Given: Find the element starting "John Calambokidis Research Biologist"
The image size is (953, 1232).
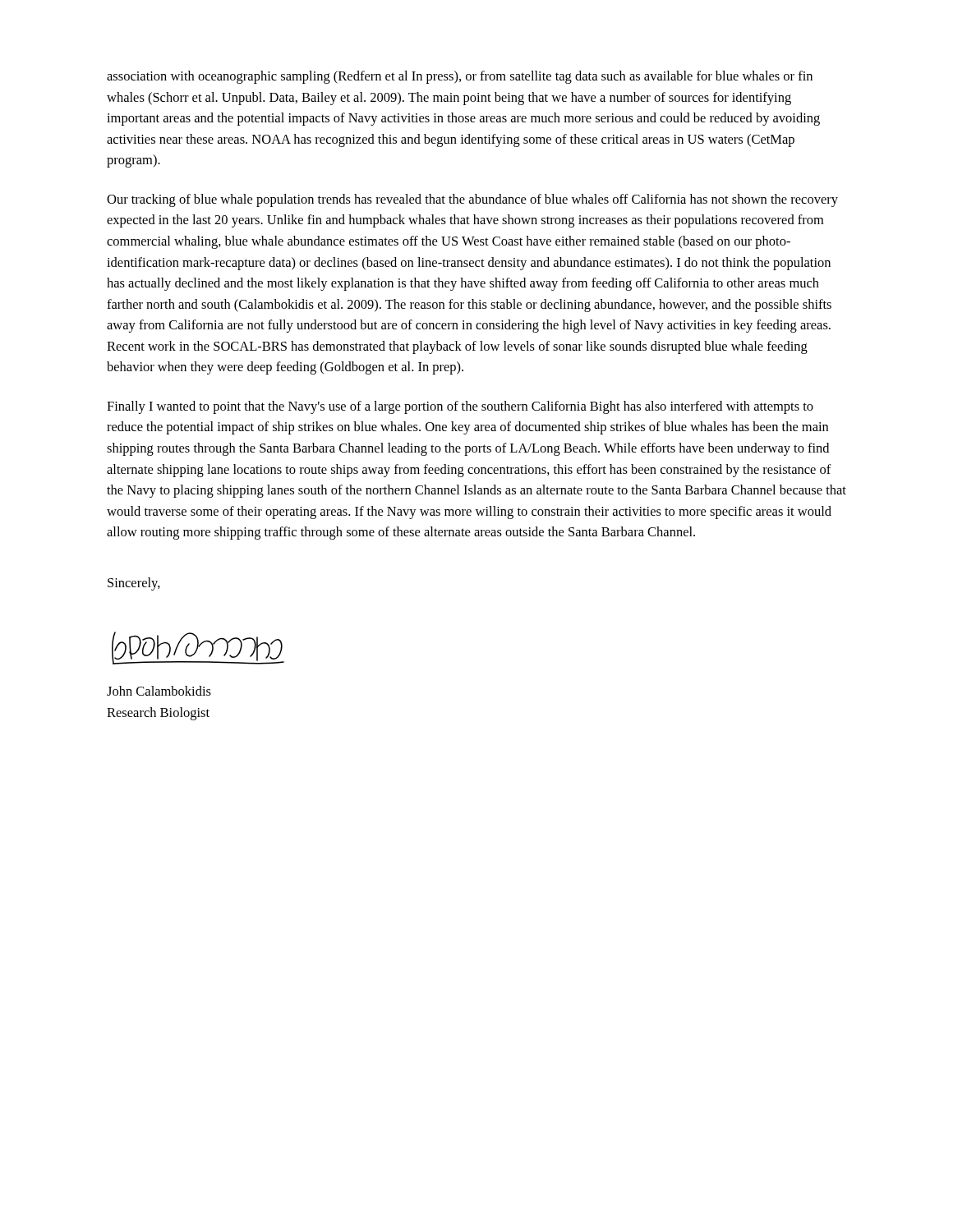Looking at the screenshot, I should [159, 702].
